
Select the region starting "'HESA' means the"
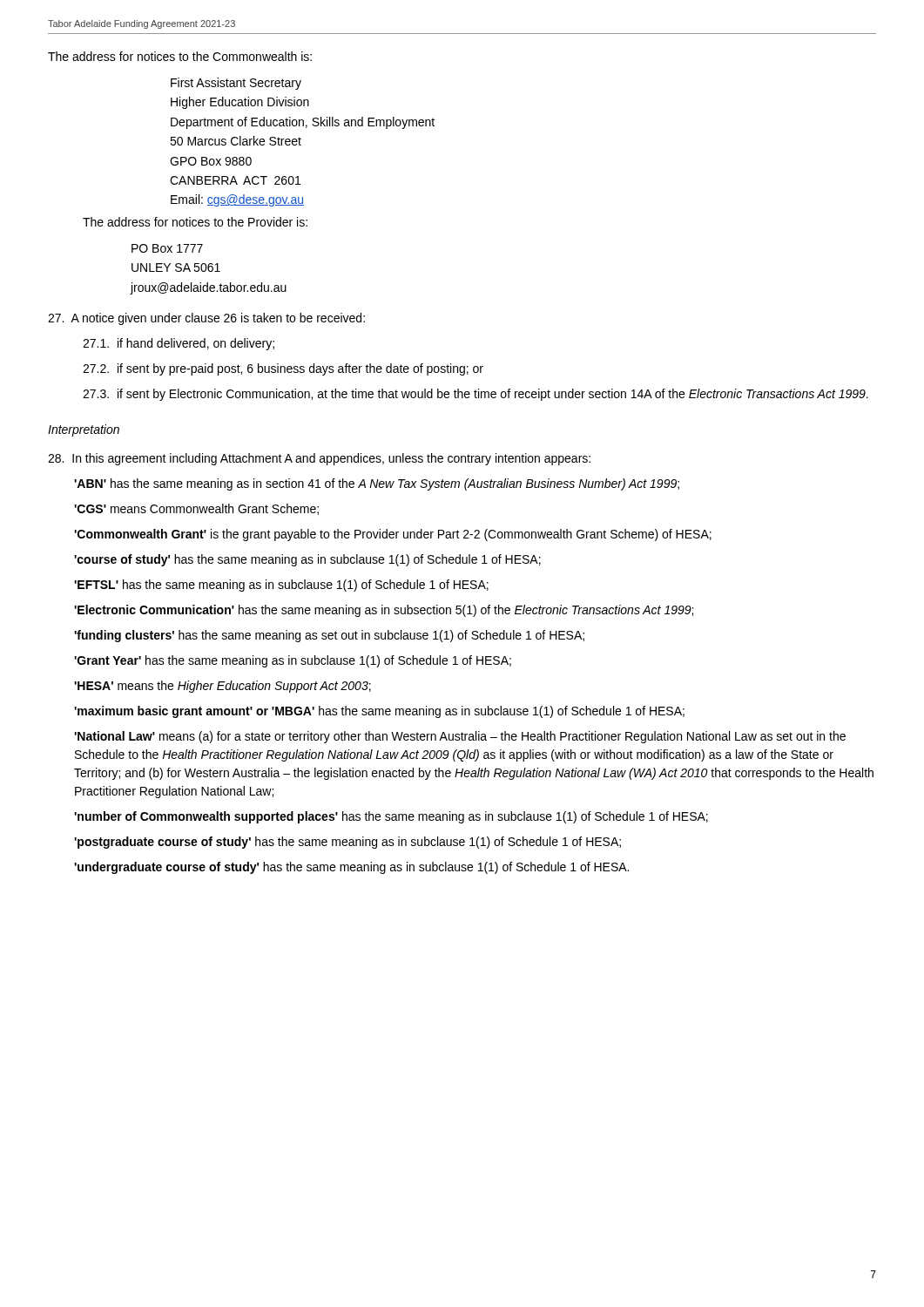(x=223, y=686)
